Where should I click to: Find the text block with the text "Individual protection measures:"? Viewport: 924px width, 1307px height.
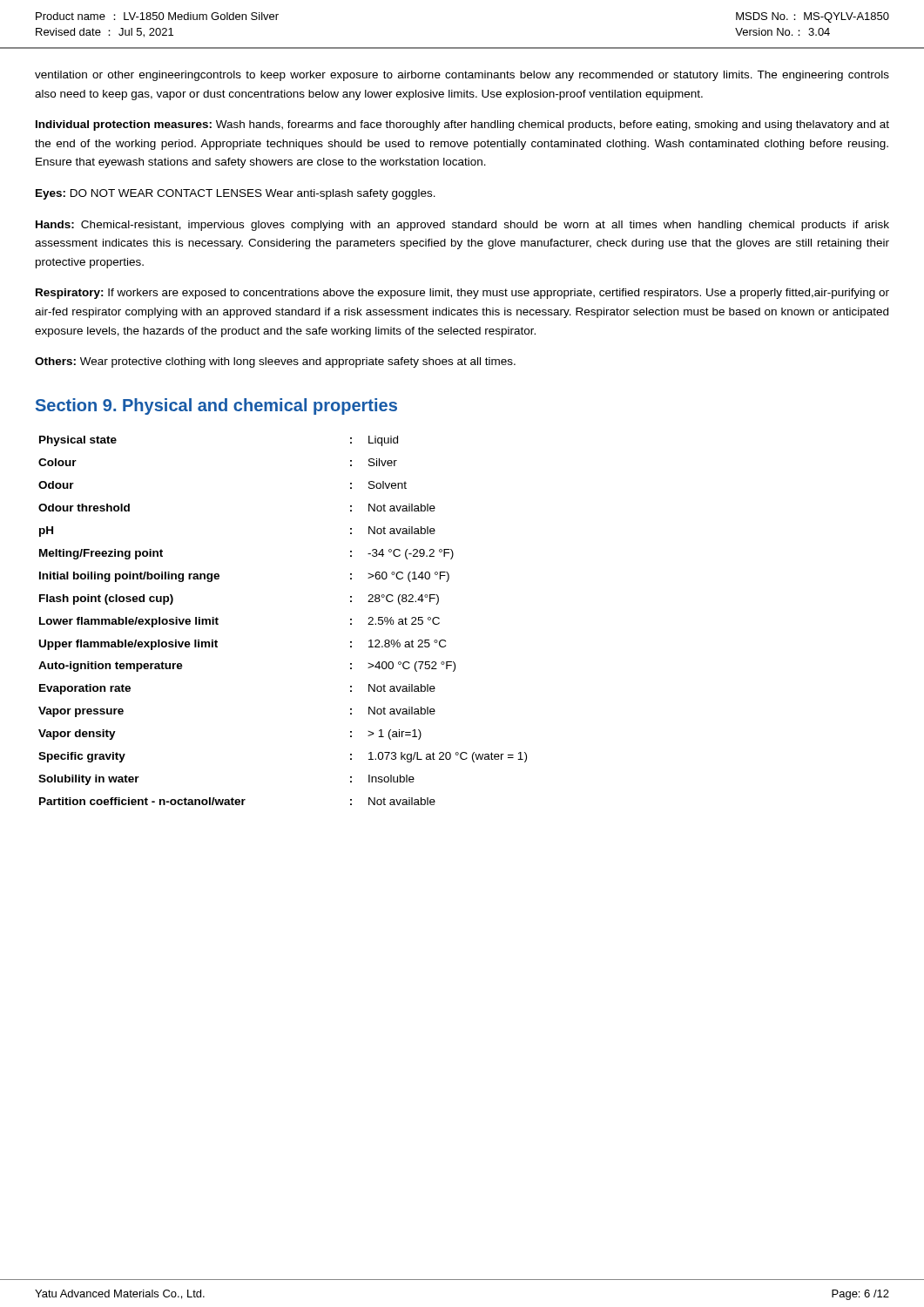coord(462,143)
